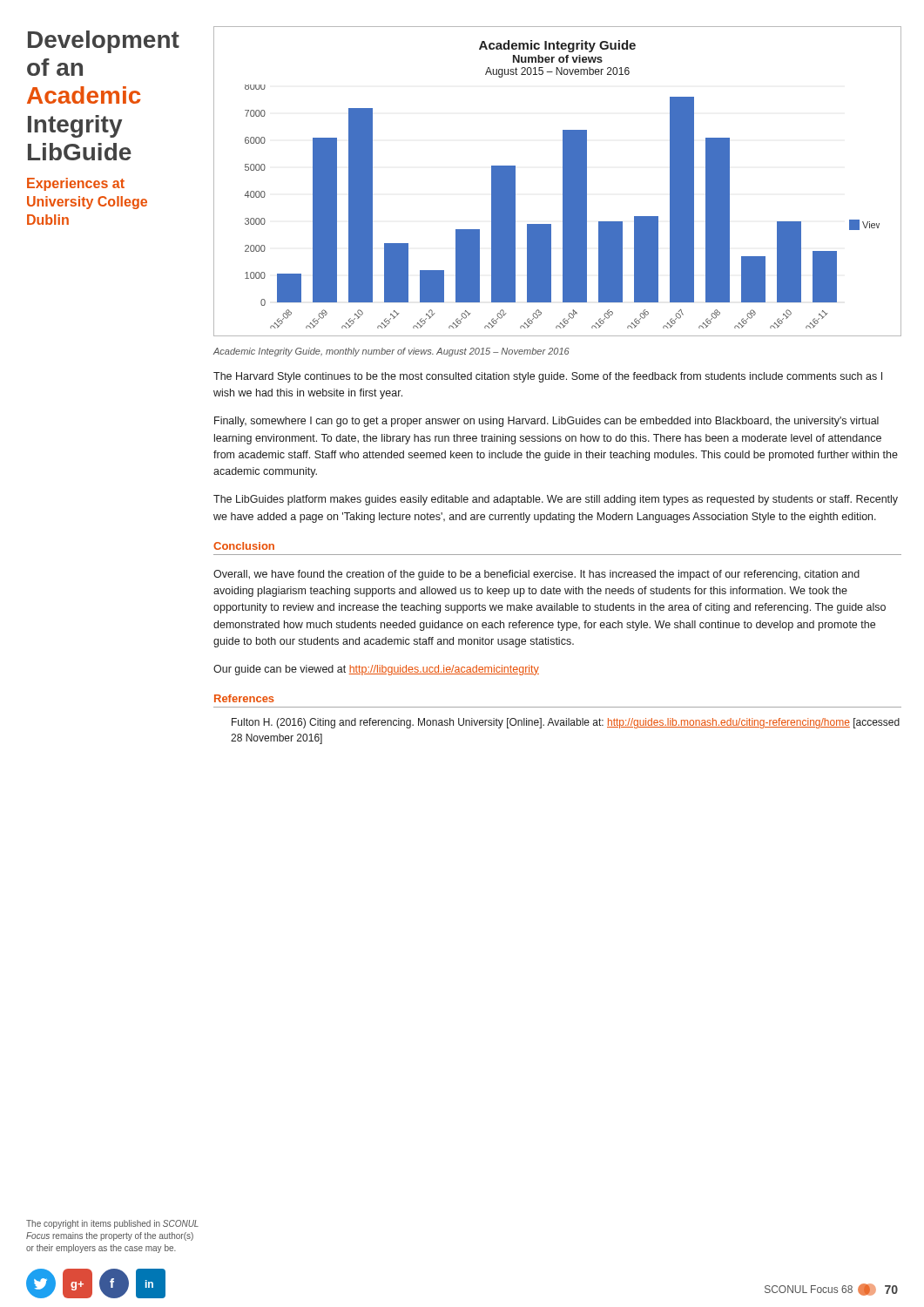Locate the region starting "The Harvard Style continues to be the"

coord(557,385)
